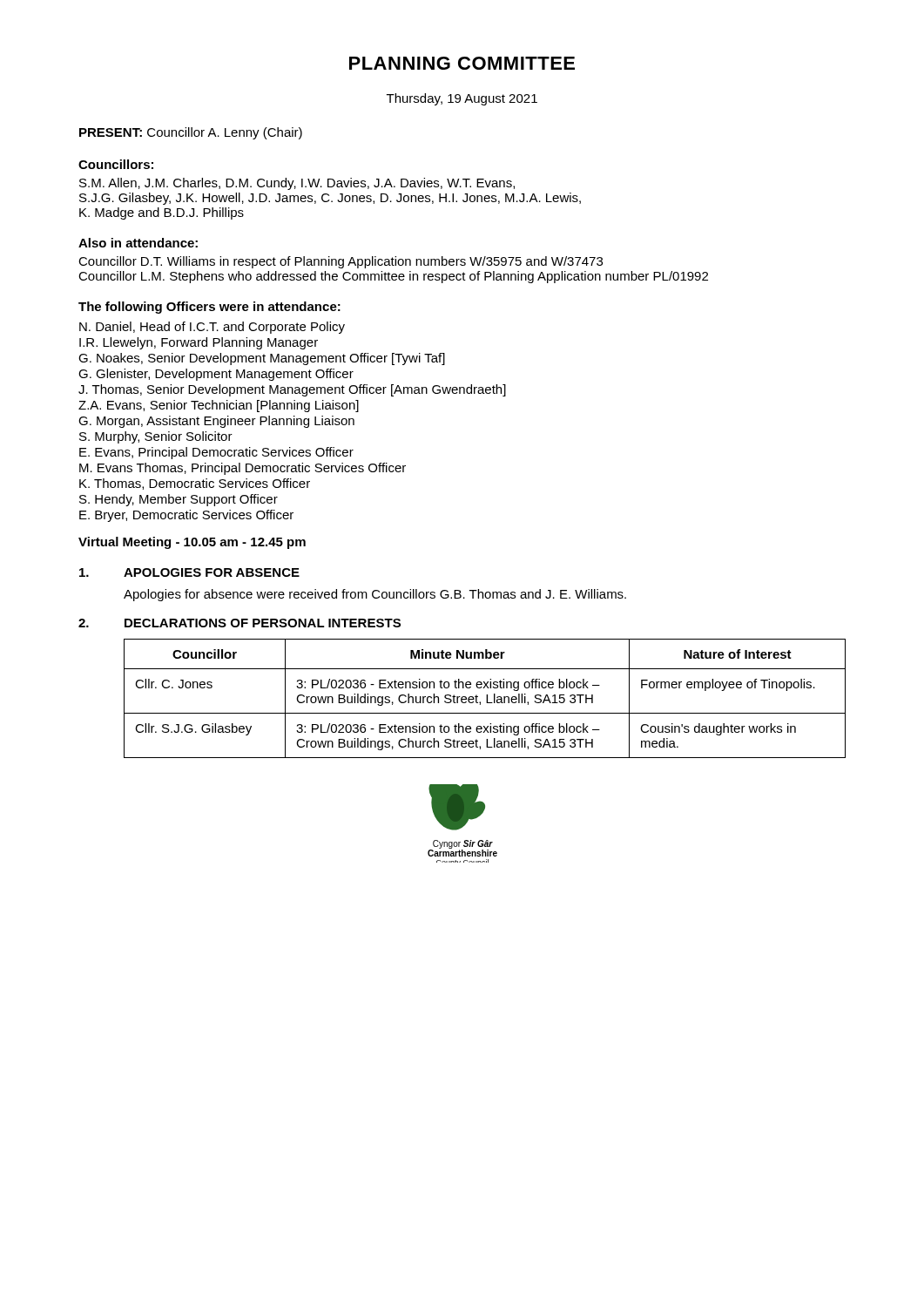Point to the region starting "Virtual Meeting - 10.05 am - 12.45"
924x1307 pixels.
192,542
